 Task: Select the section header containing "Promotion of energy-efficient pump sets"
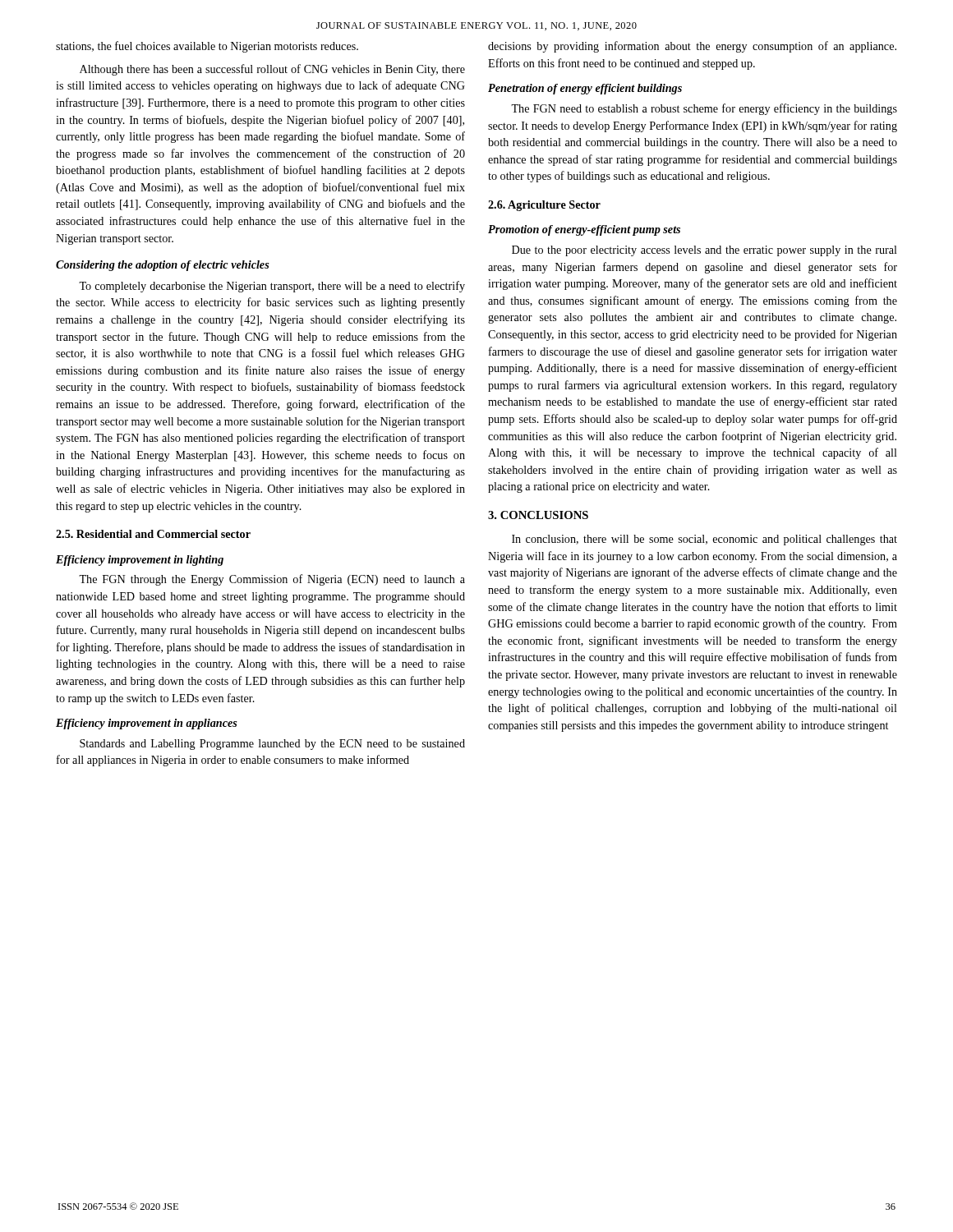(x=584, y=230)
